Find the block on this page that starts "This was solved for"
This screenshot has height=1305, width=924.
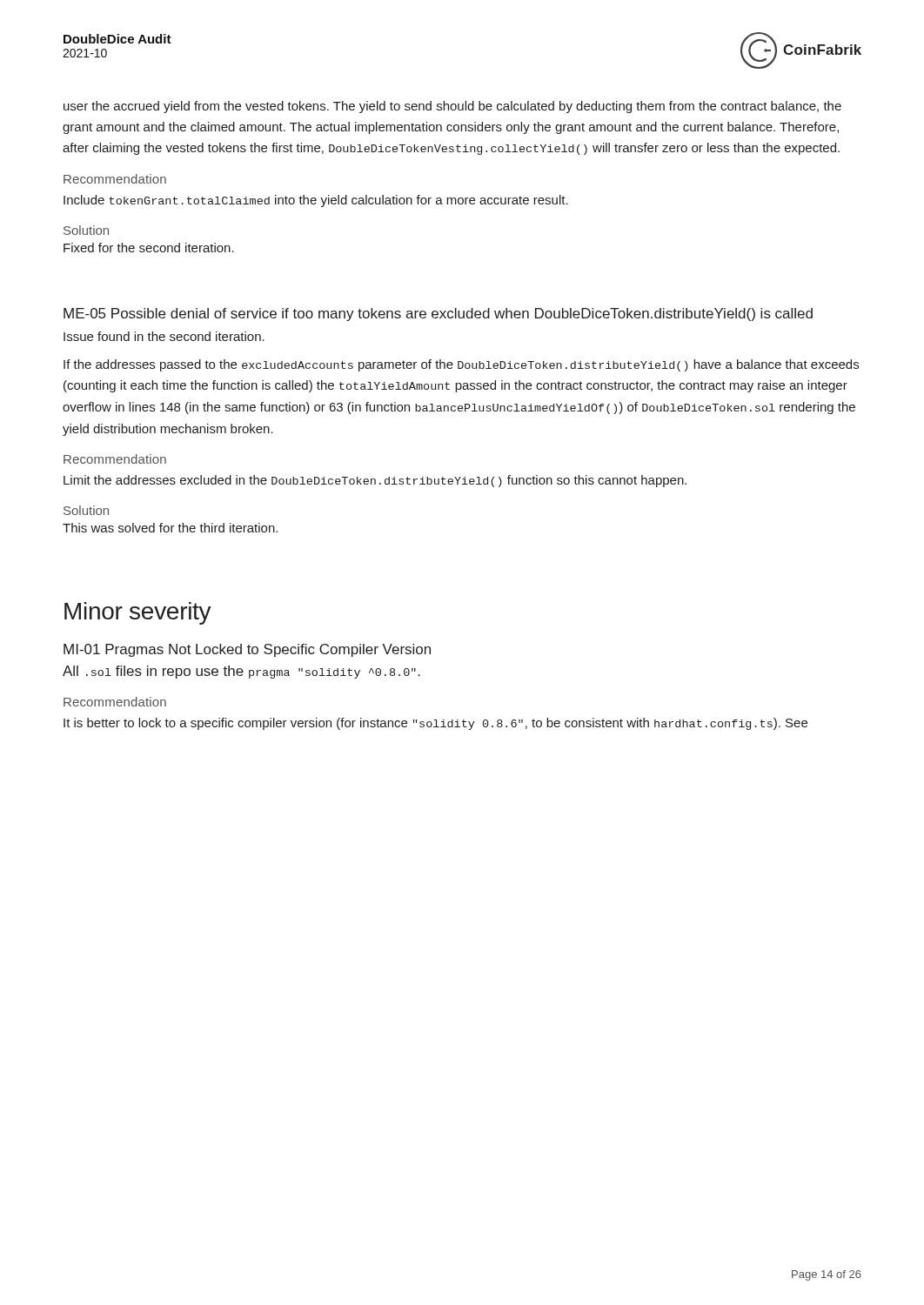click(171, 528)
